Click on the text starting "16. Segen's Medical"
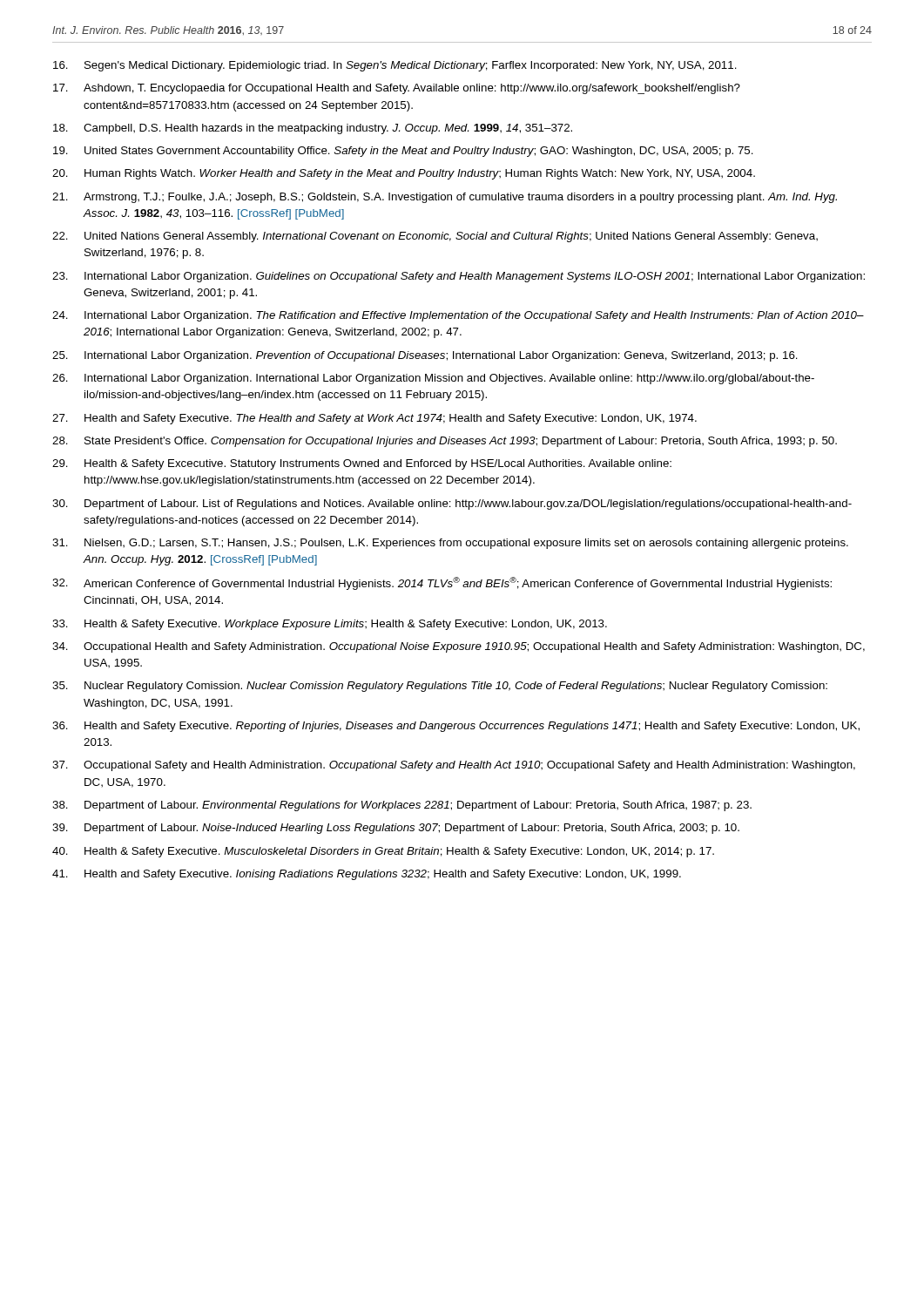 click(462, 65)
